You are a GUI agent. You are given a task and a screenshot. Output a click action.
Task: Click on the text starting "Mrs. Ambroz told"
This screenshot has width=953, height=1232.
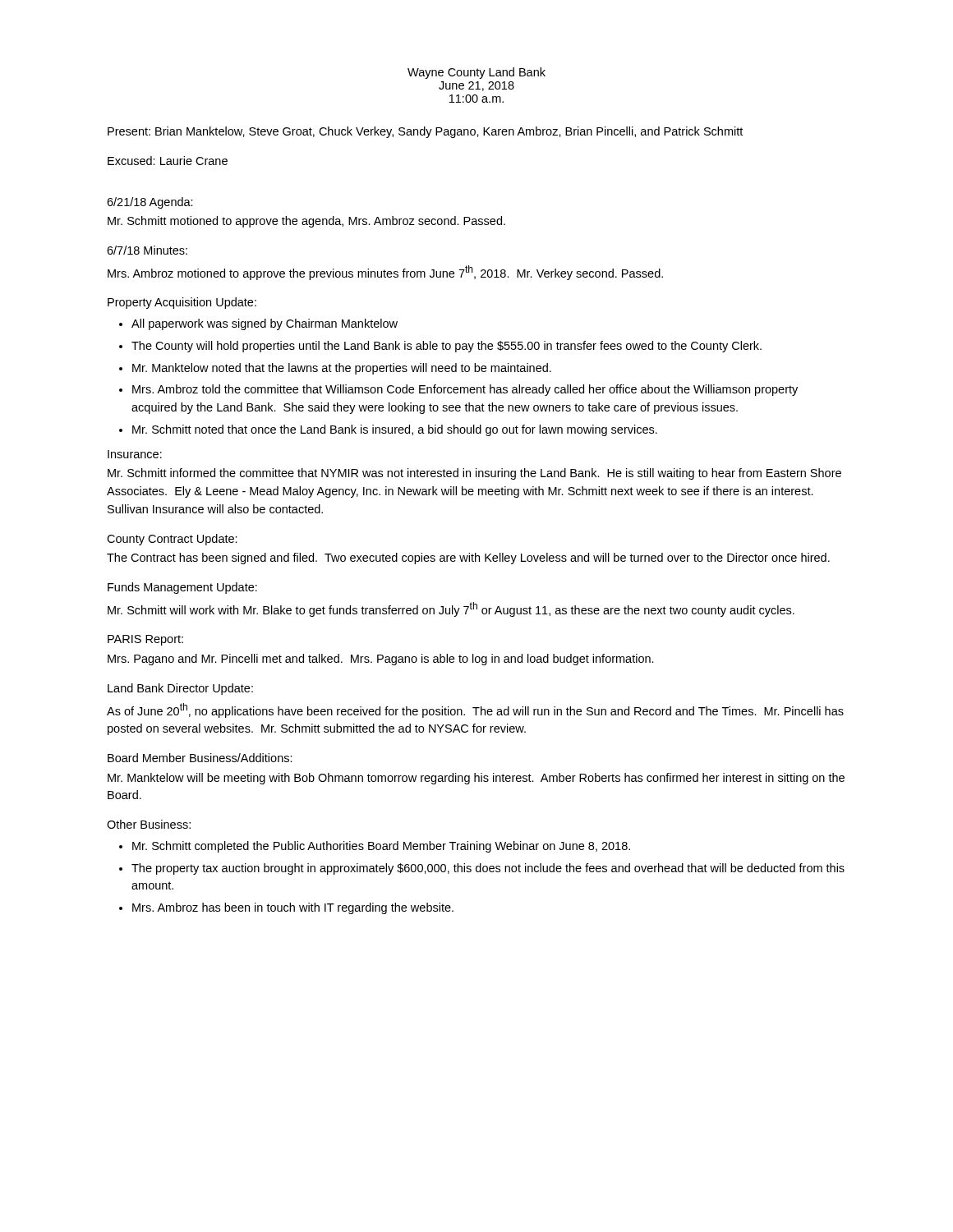click(x=465, y=399)
